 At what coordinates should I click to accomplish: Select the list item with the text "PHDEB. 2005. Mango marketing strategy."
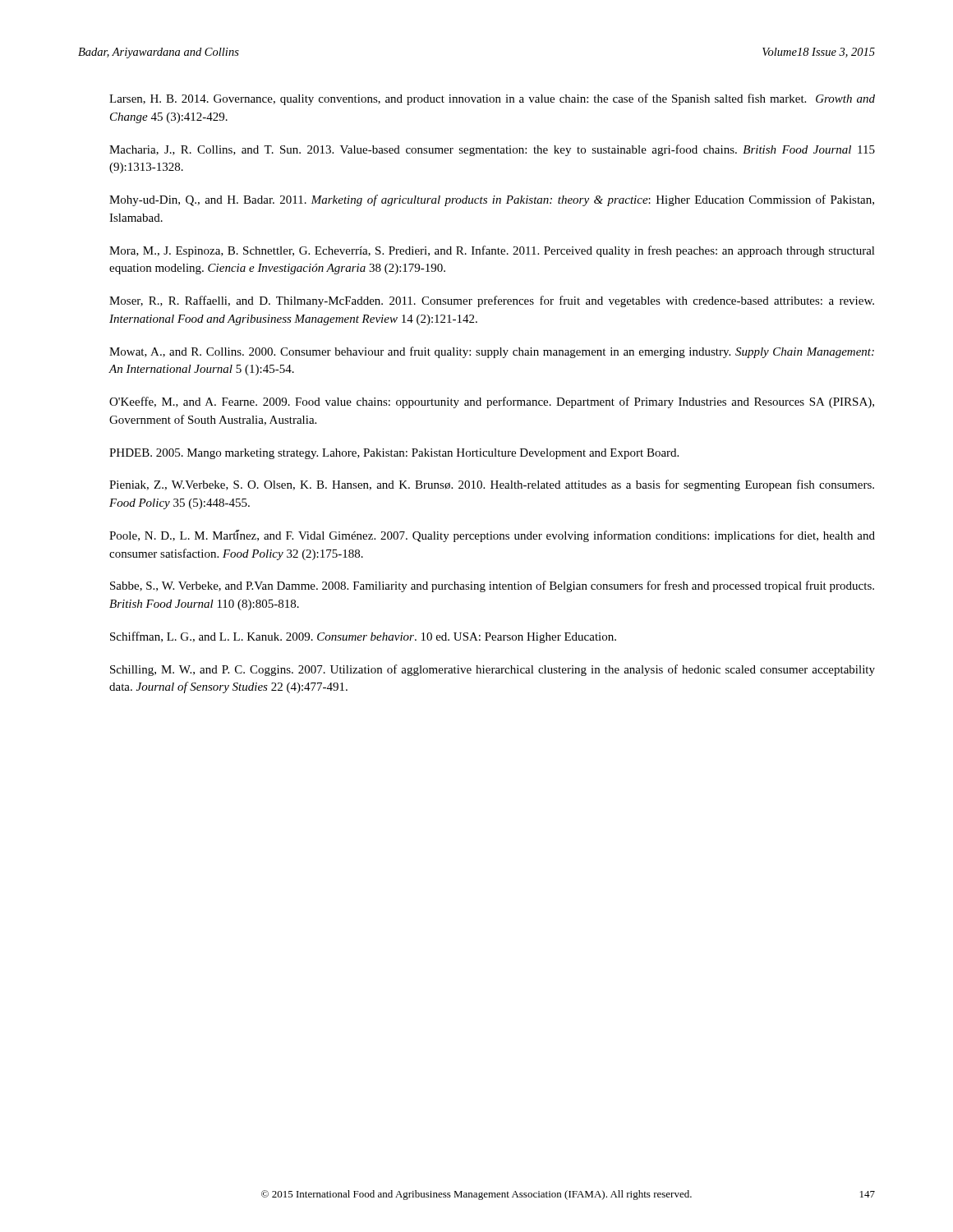click(492, 453)
